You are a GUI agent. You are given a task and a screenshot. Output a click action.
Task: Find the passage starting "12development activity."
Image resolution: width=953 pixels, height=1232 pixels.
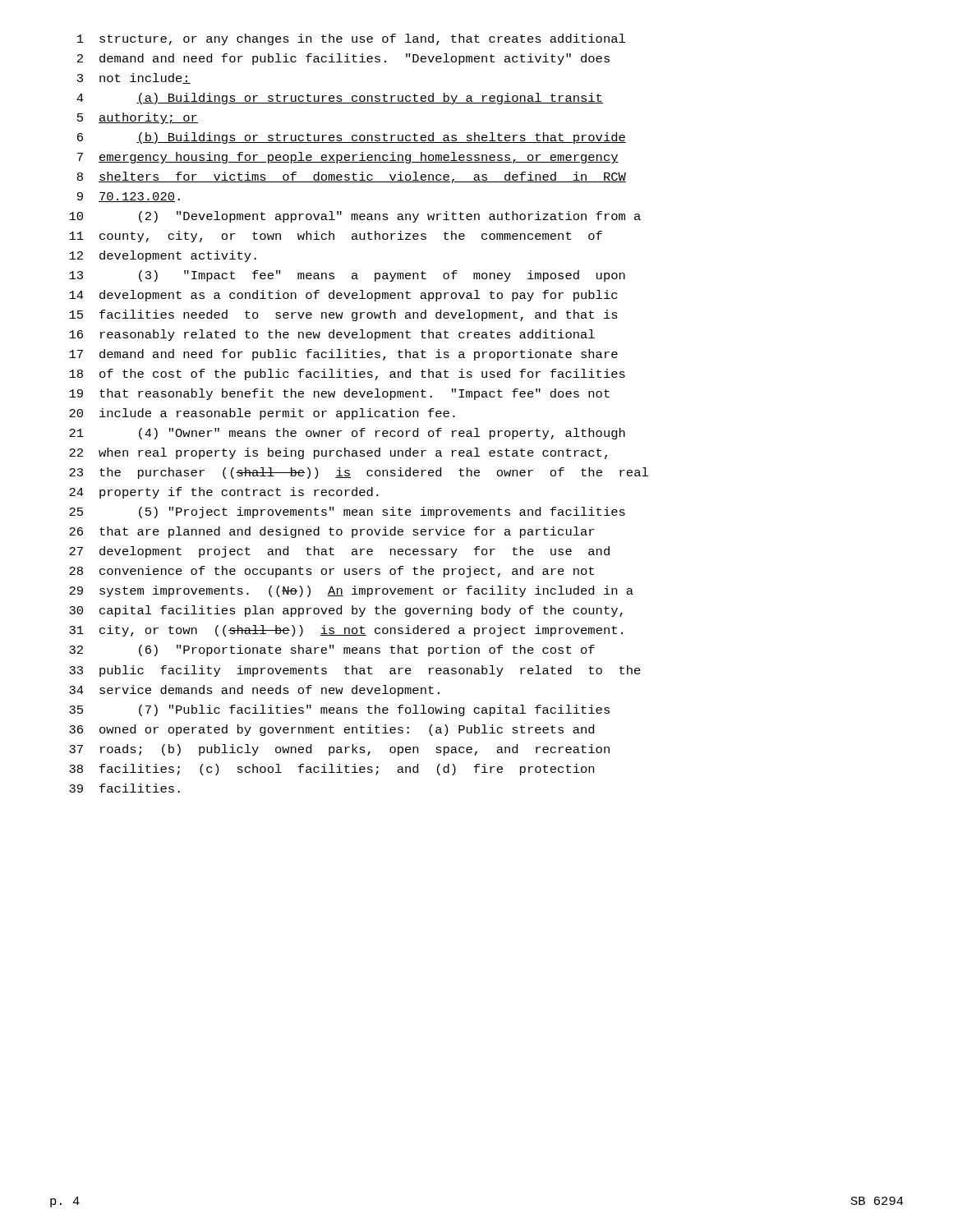154,256
